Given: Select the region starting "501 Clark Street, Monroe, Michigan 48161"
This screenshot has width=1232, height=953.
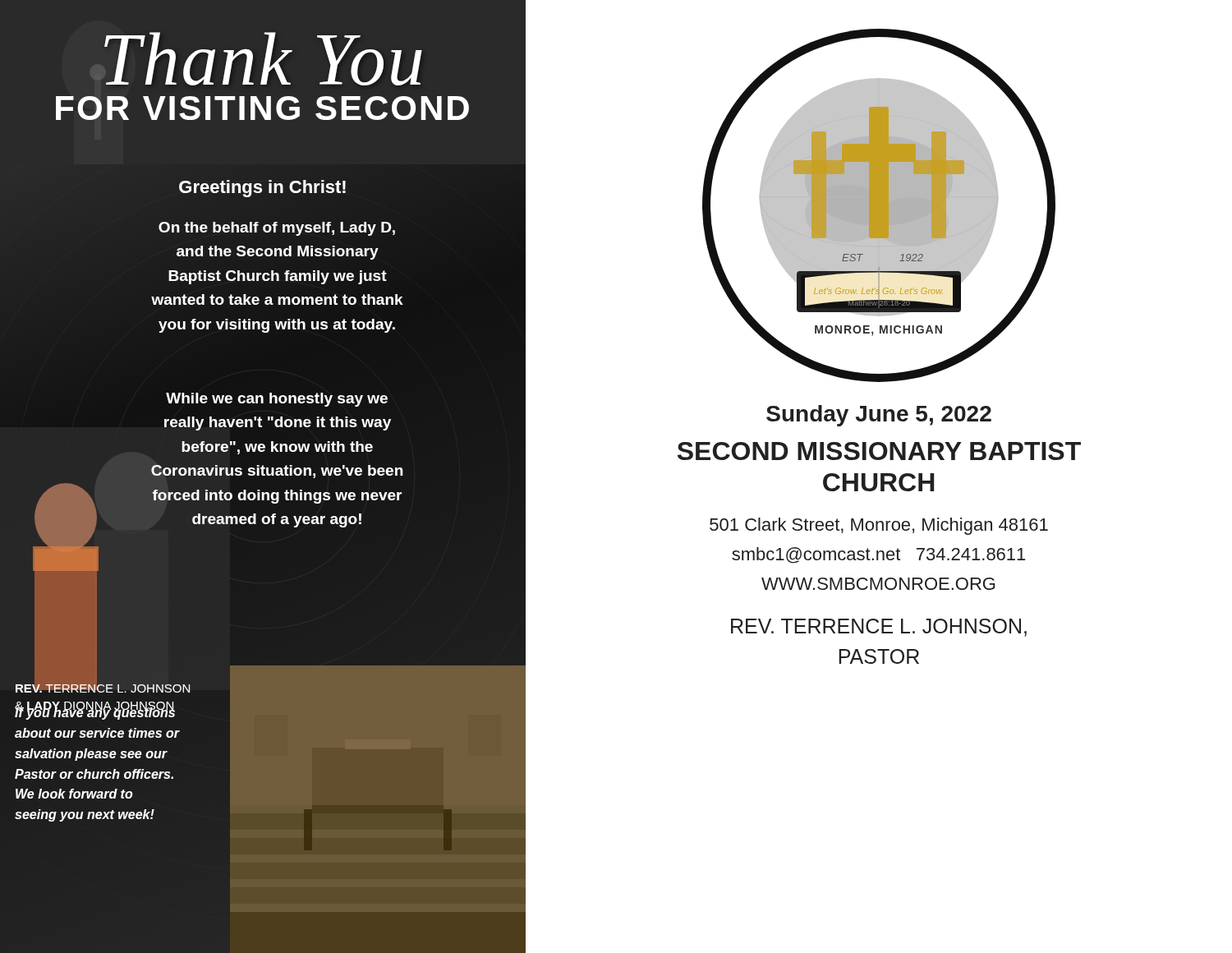Looking at the screenshot, I should point(879,554).
